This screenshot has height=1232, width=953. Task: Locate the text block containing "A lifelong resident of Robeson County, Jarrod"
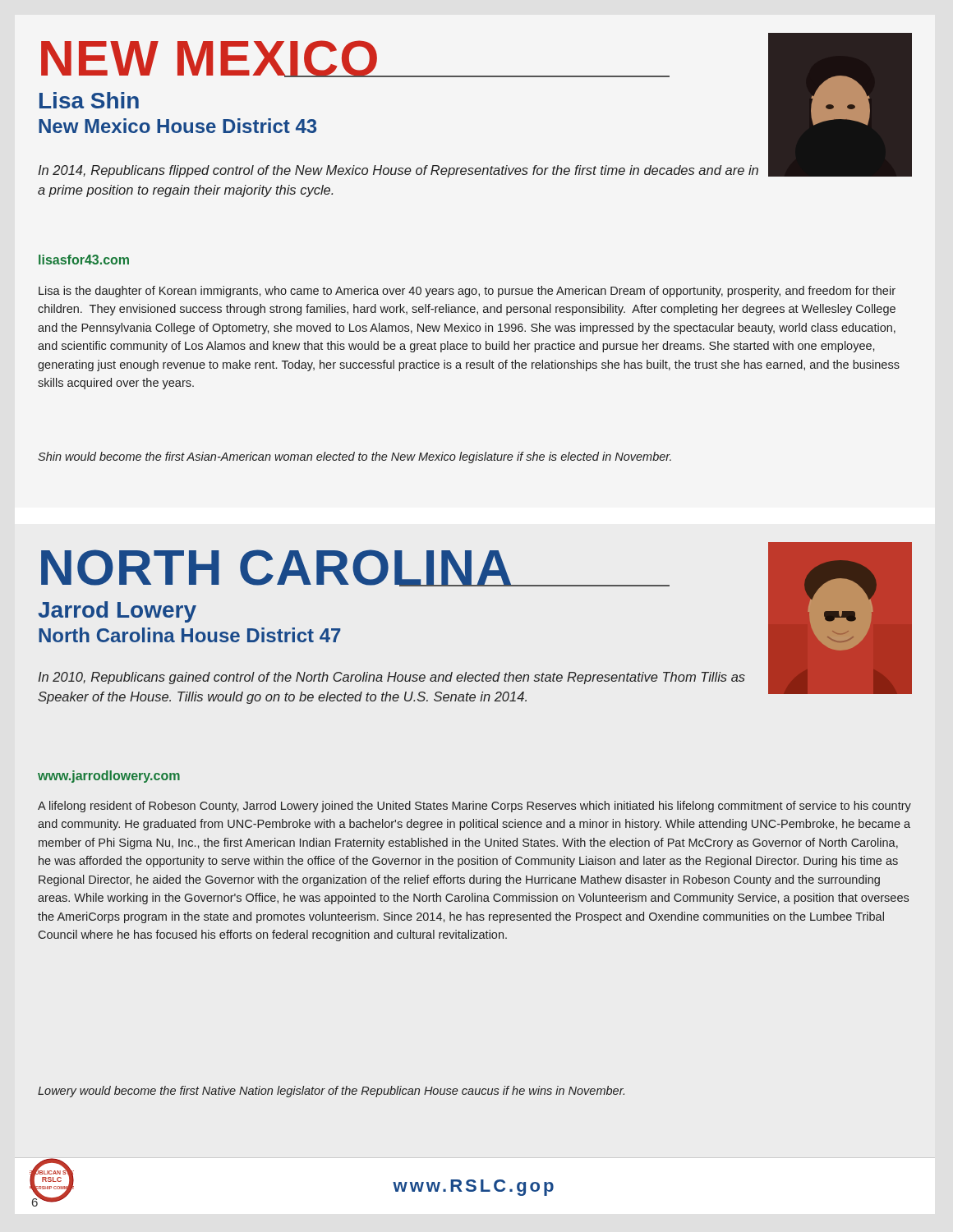click(474, 870)
